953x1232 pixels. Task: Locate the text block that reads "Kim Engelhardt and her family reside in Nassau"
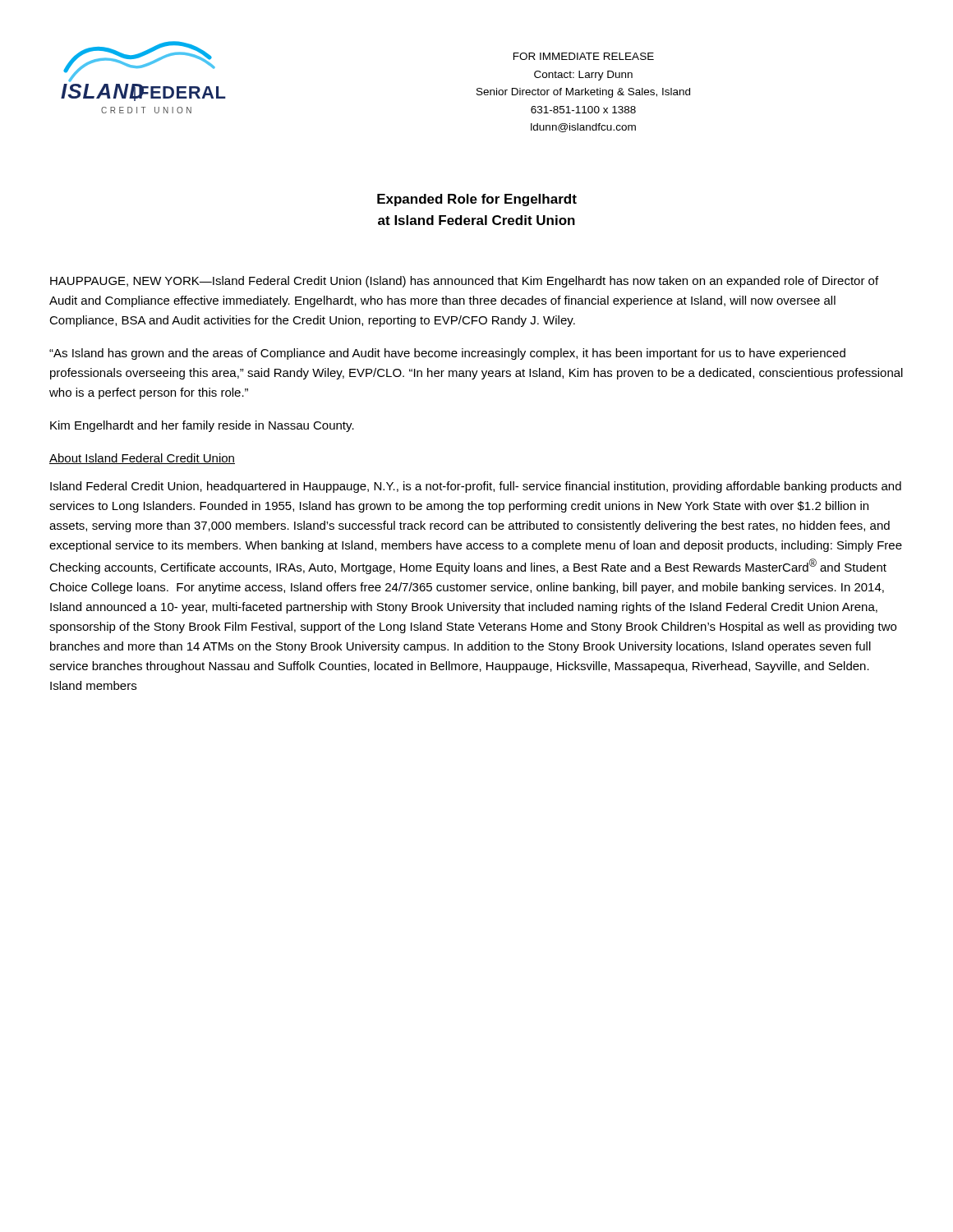202,426
